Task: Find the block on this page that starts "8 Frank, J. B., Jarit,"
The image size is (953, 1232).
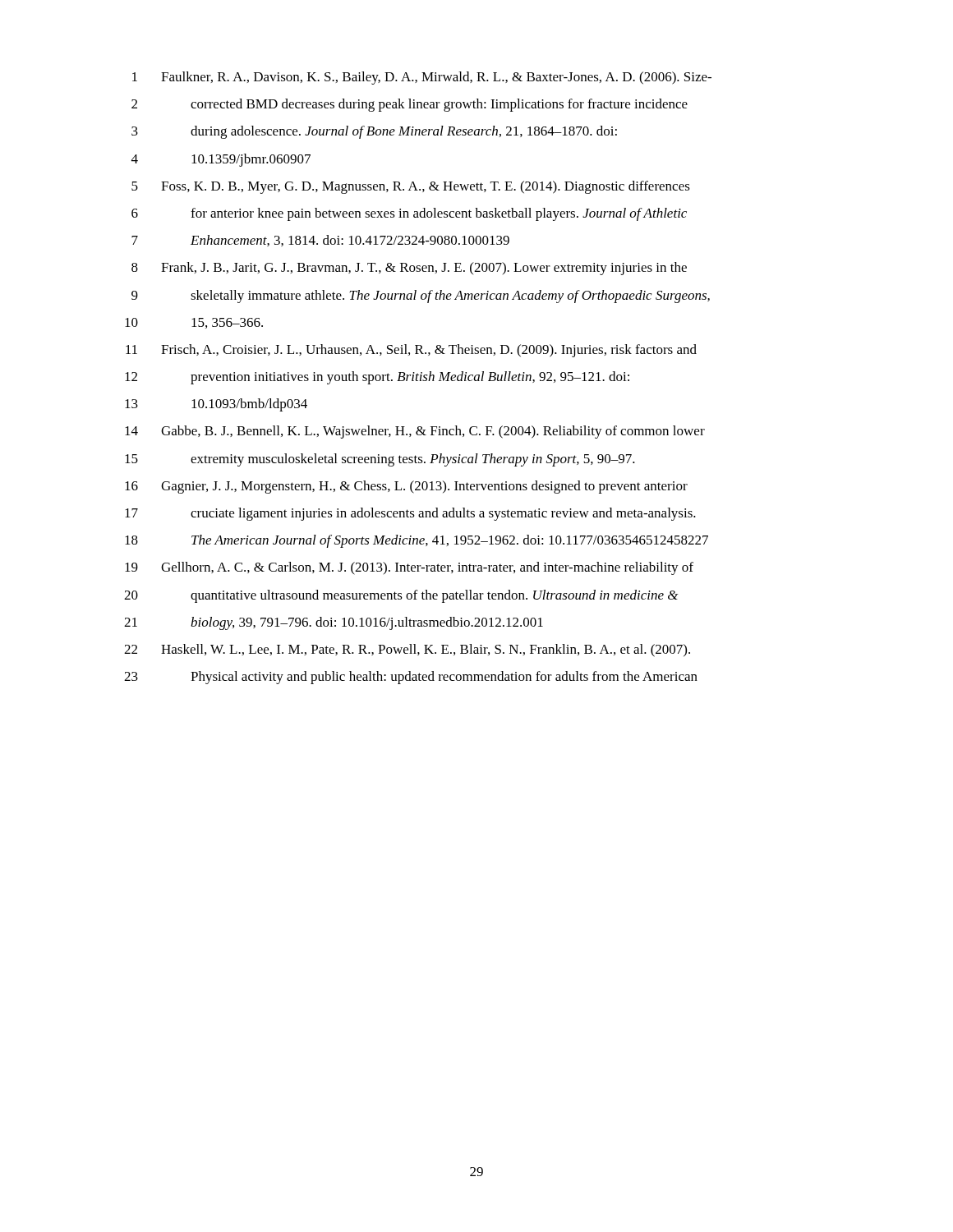Action: click(x=476, y=295)
